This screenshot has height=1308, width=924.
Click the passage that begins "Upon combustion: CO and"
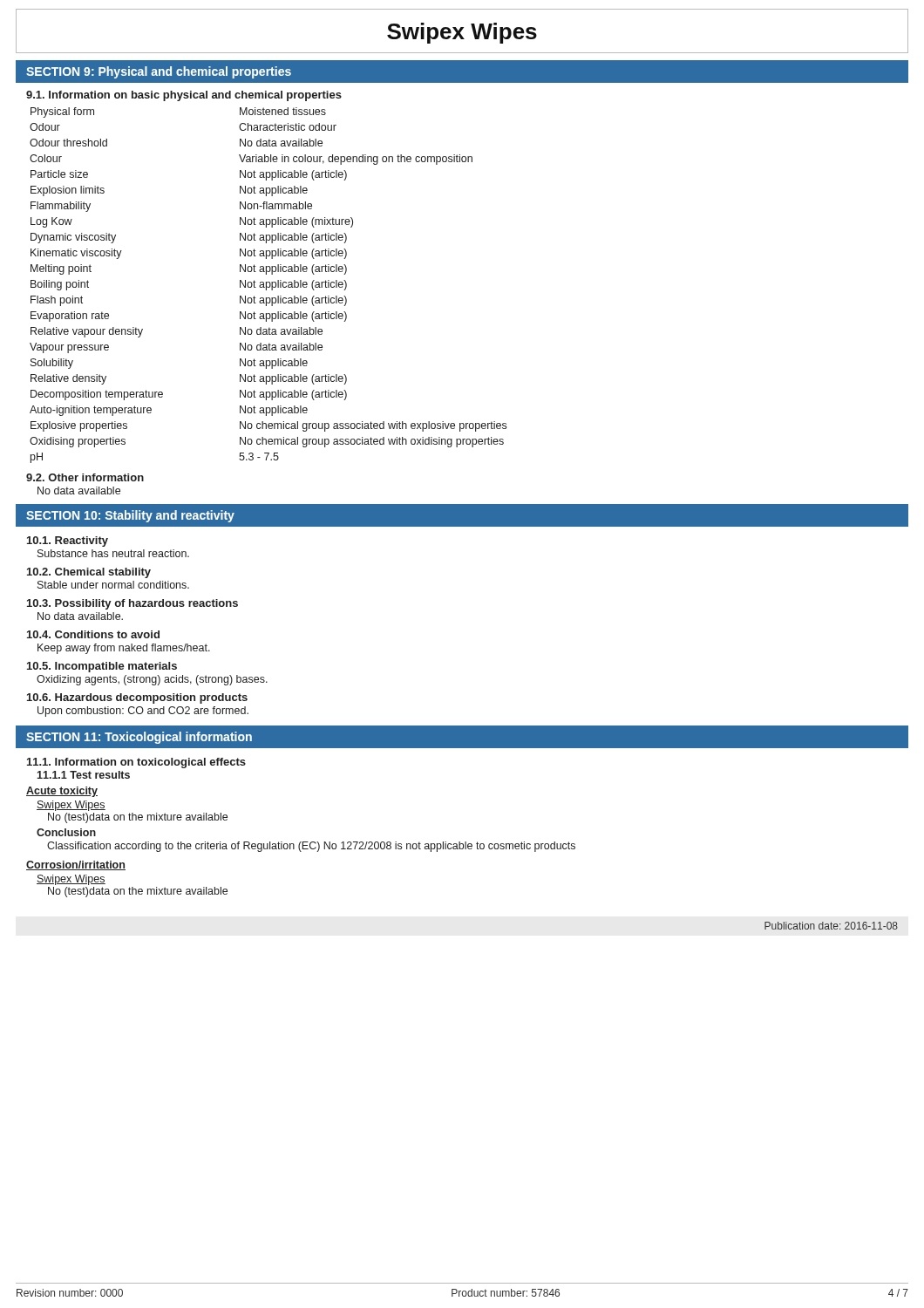(143, 711)
